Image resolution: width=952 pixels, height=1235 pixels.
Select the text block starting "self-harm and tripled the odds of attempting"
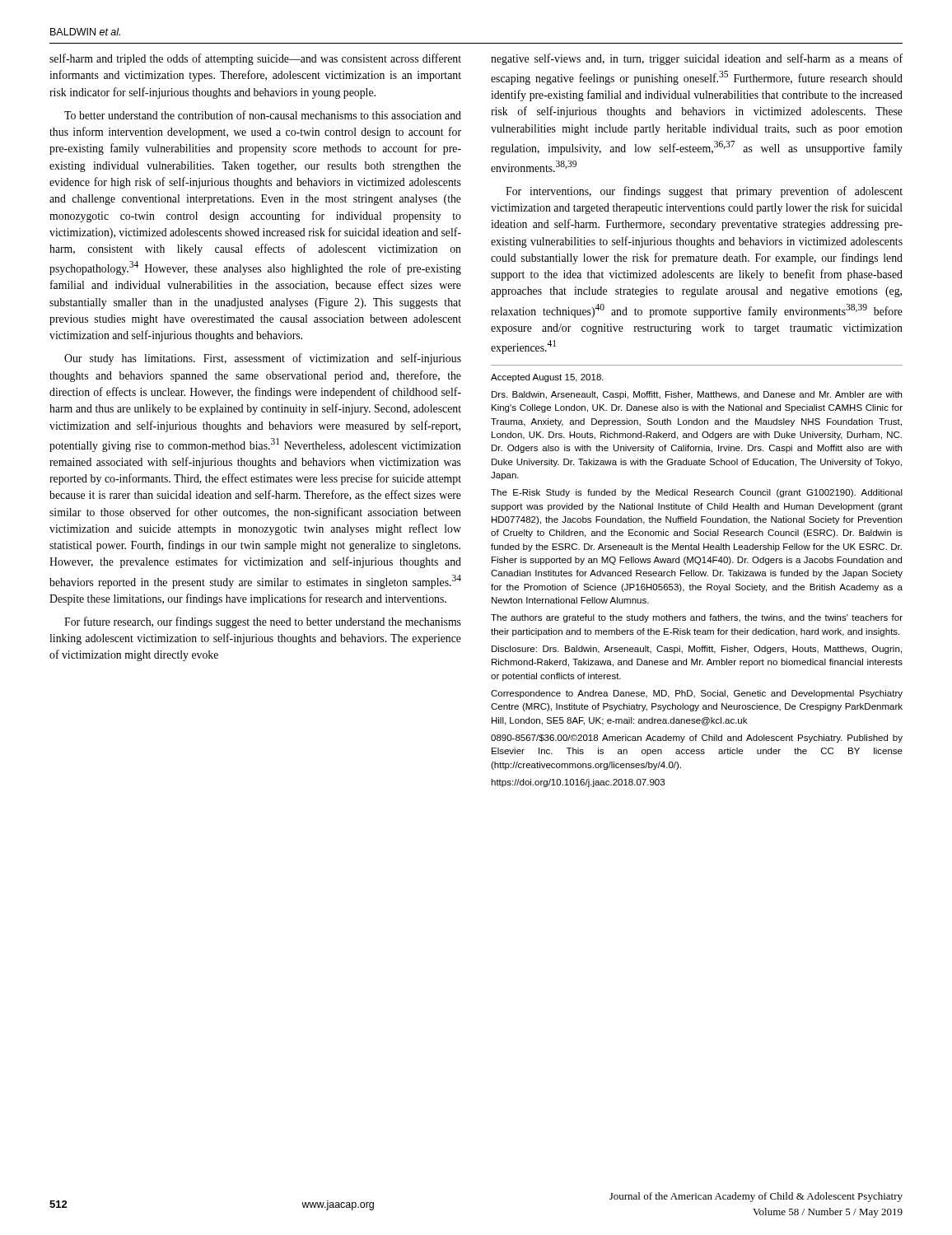click(255, 358)
